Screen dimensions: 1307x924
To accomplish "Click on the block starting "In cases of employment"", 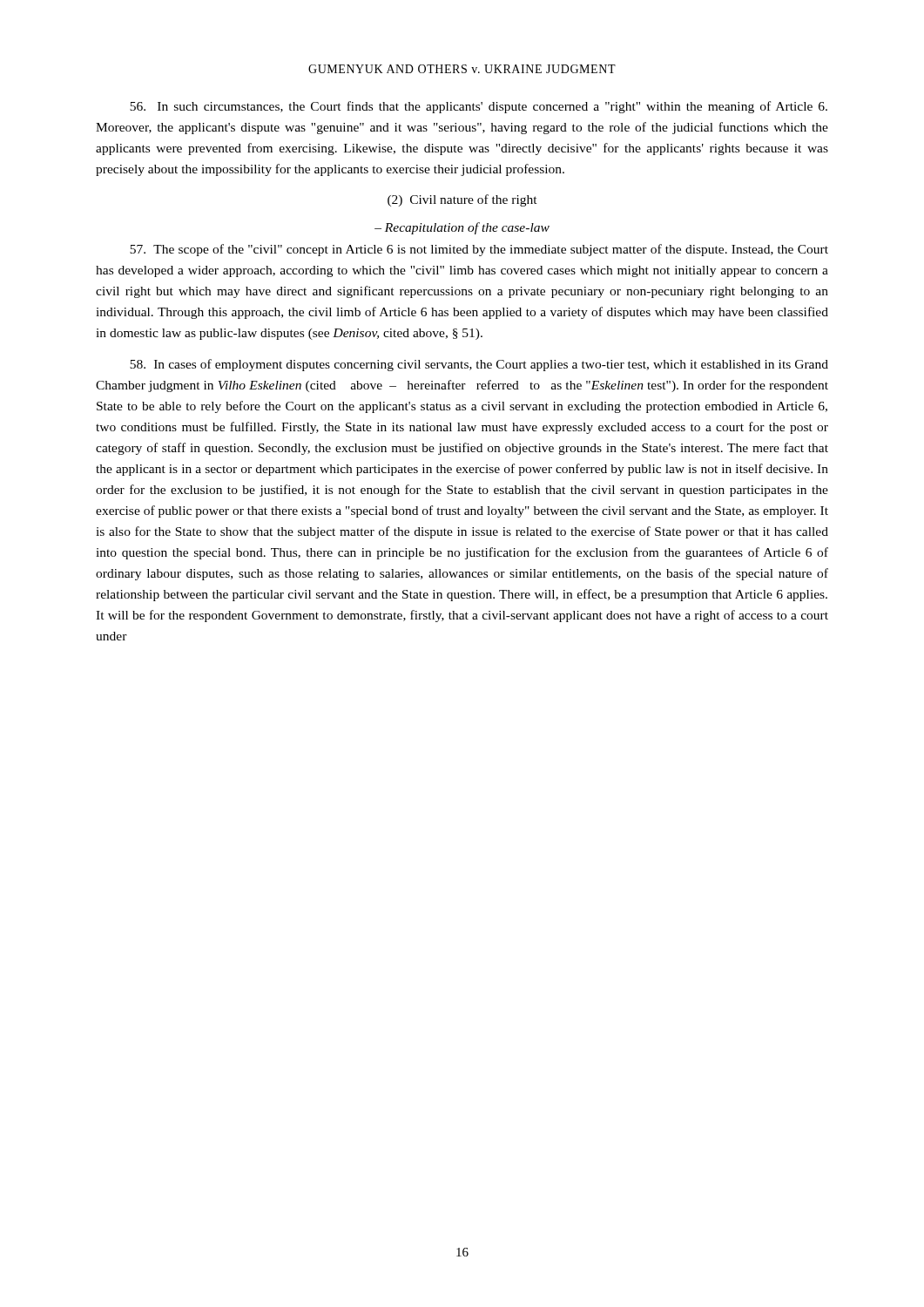I will pos(462,500).
